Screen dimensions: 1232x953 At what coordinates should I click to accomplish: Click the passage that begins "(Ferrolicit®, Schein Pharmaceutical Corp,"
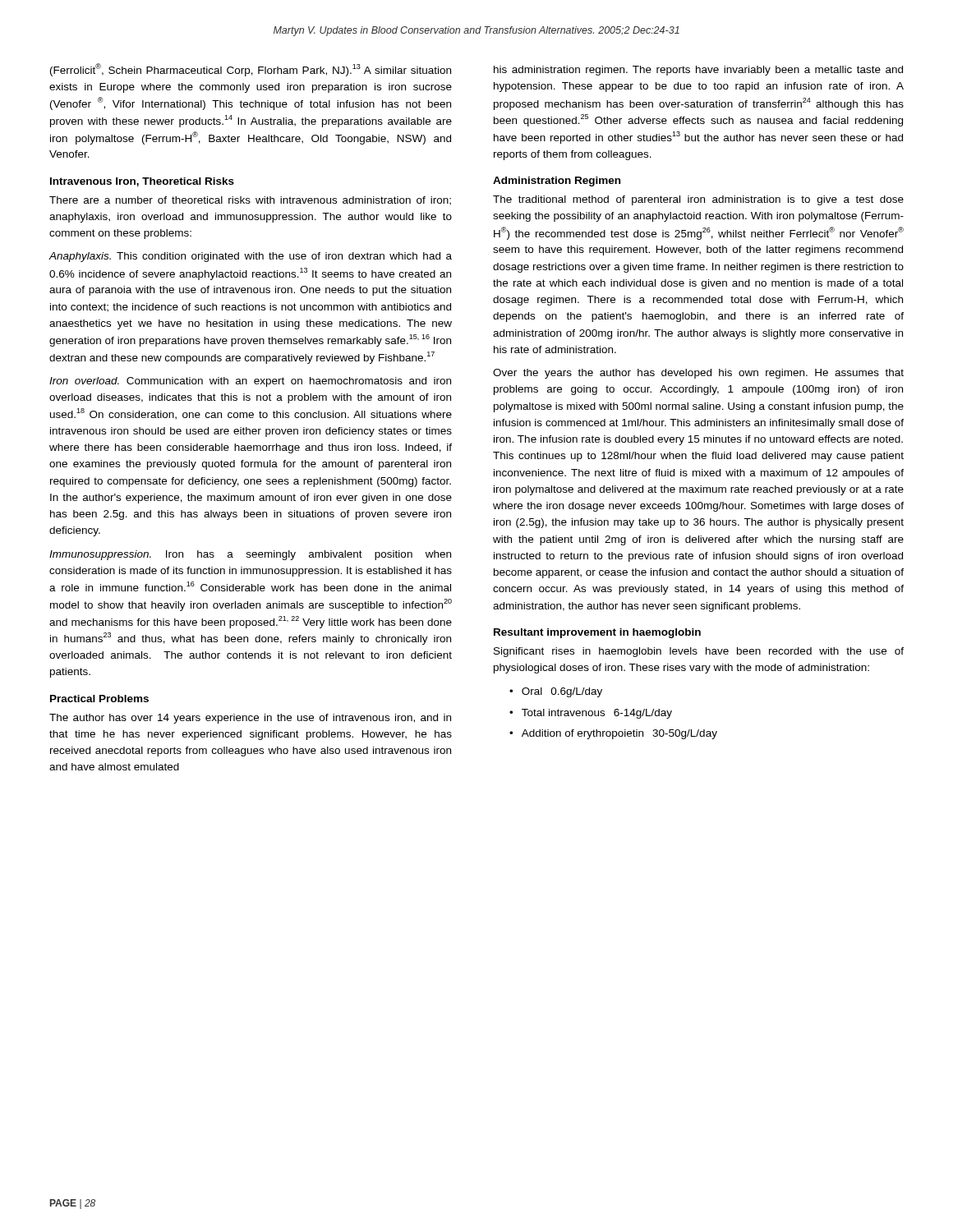251,112
